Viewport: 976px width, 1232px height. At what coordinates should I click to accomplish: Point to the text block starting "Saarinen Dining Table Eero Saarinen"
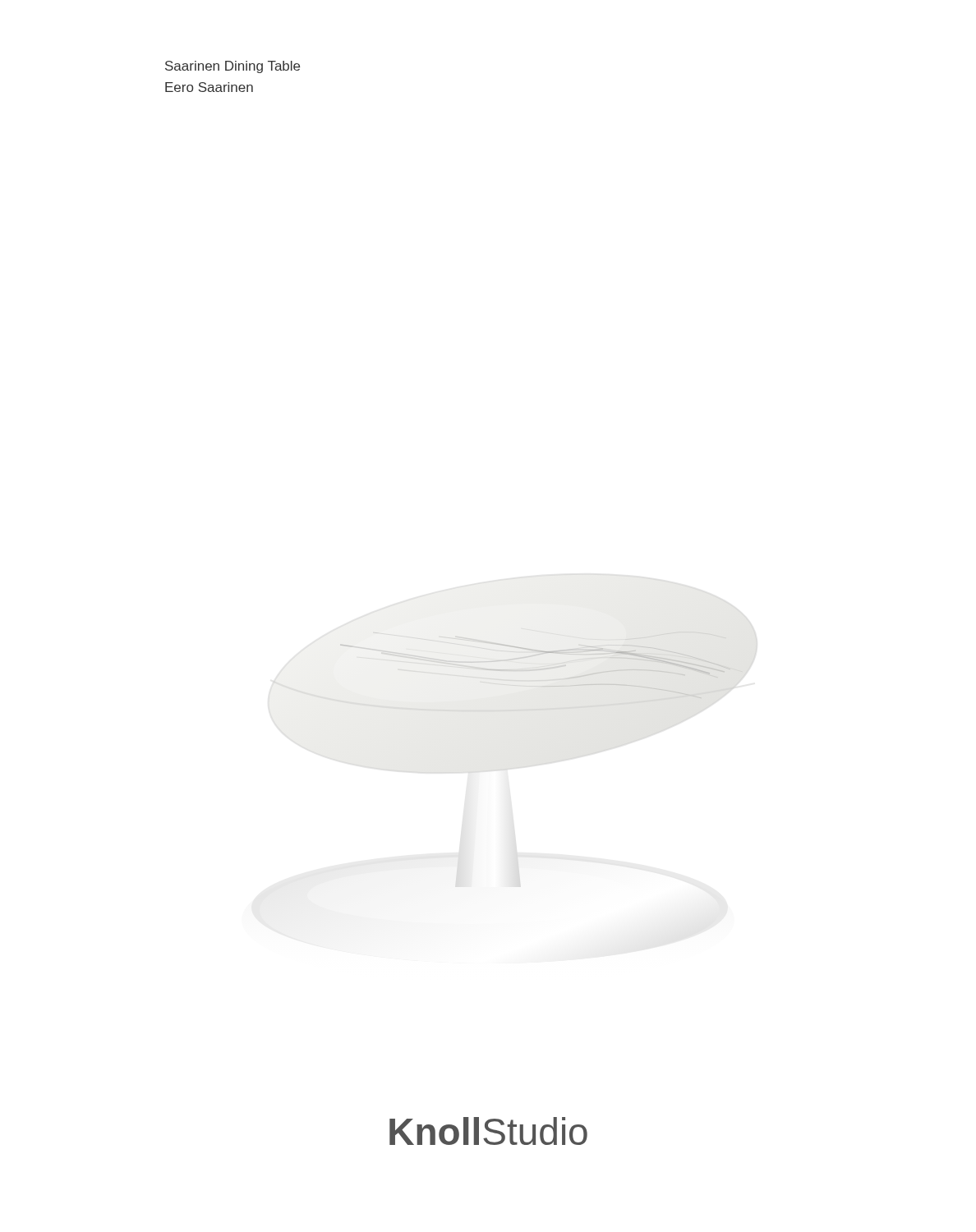click(233, 77)
